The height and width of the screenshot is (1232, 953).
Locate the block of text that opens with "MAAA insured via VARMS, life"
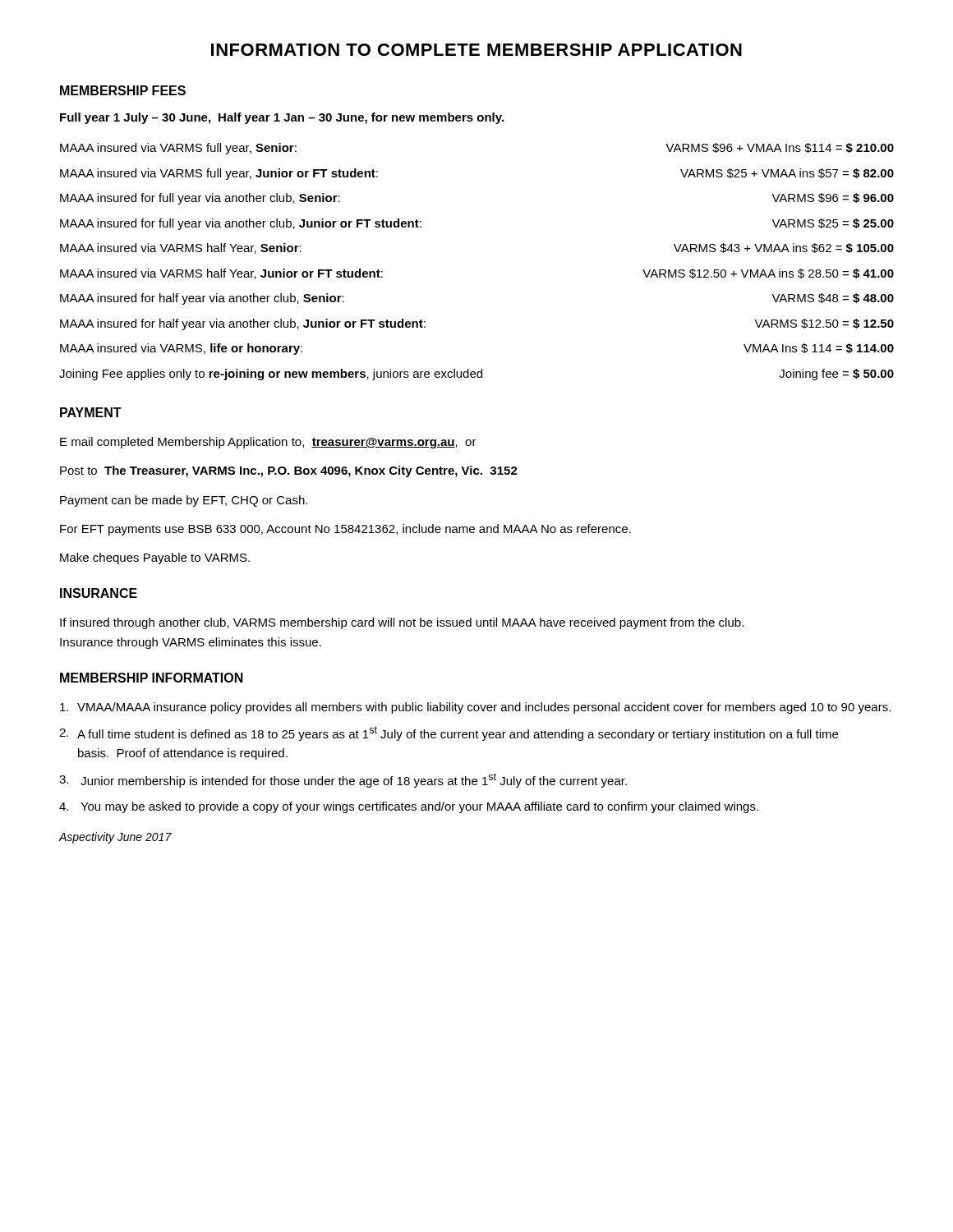[x=189, y=349]
